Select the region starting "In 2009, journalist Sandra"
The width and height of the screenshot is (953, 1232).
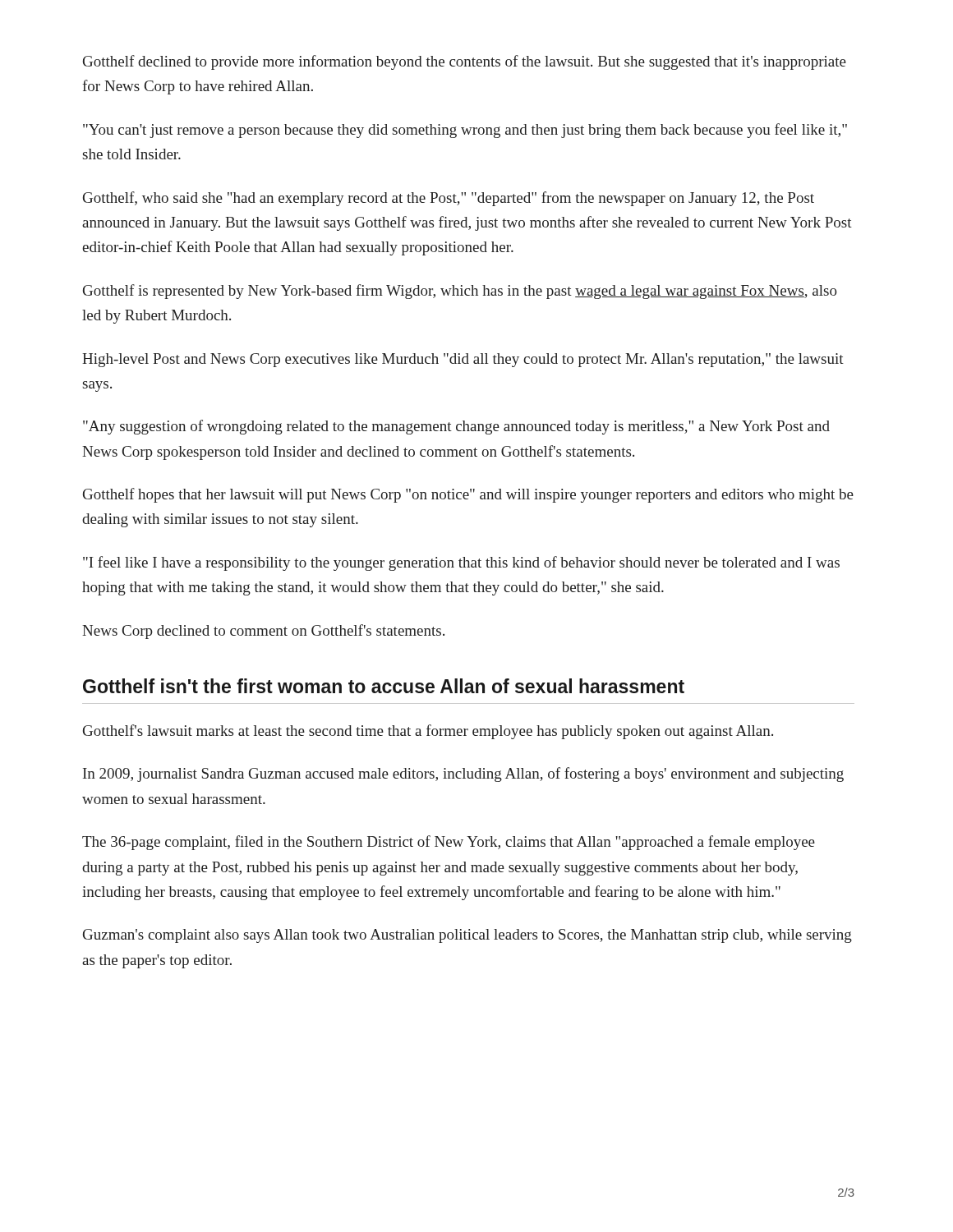463,786
